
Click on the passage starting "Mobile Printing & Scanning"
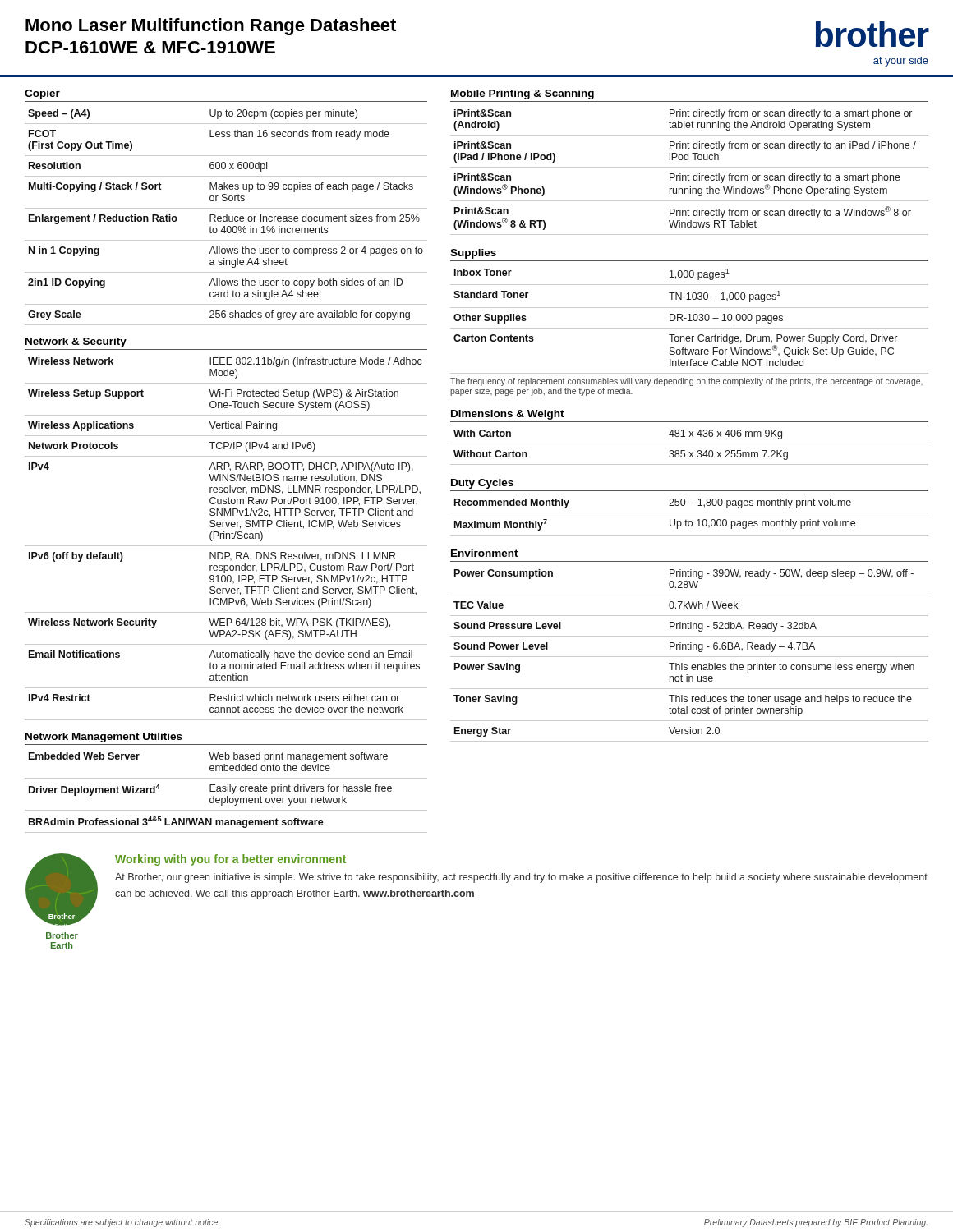click(522, 93)
